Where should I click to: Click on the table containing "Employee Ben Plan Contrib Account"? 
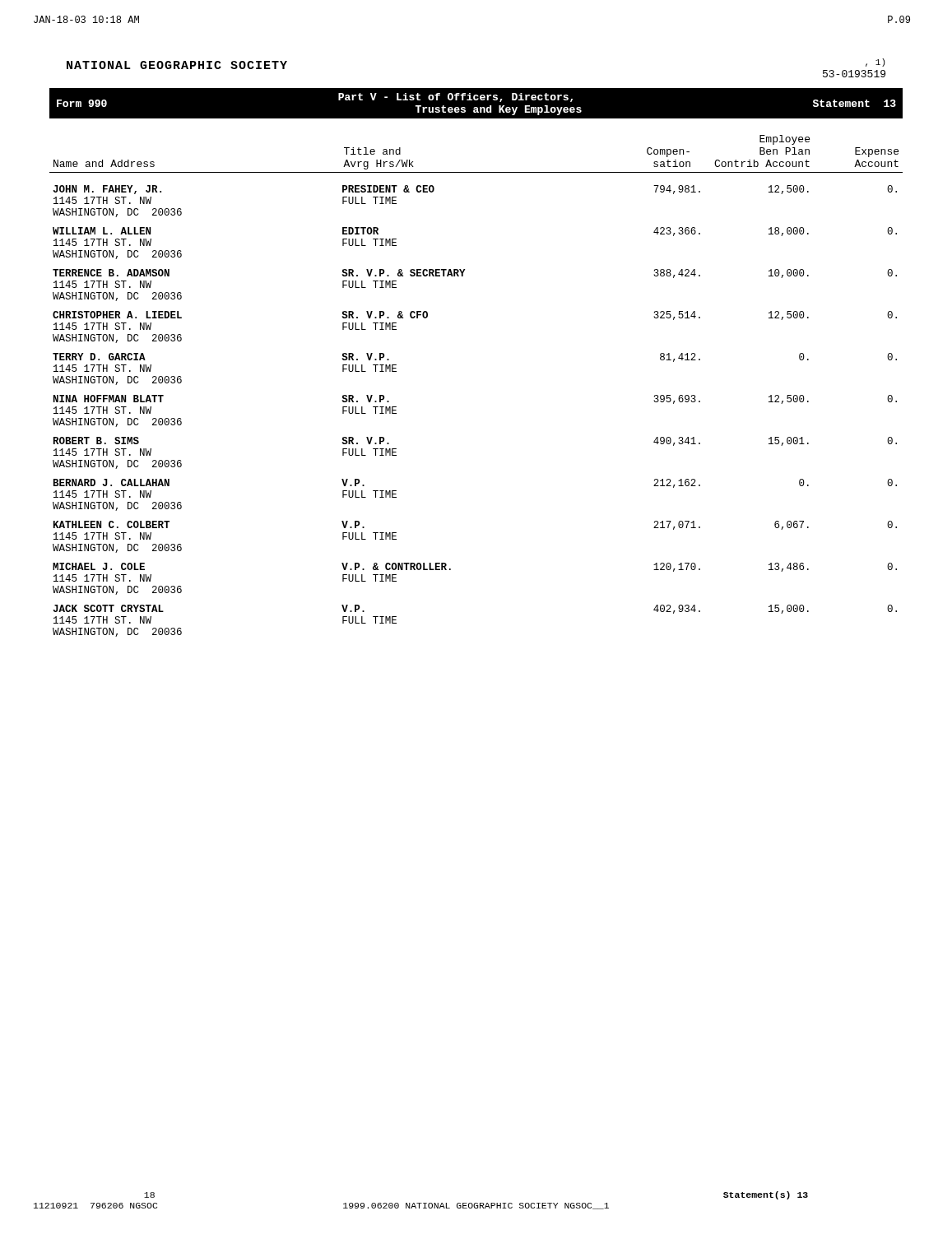click(476, 152)
